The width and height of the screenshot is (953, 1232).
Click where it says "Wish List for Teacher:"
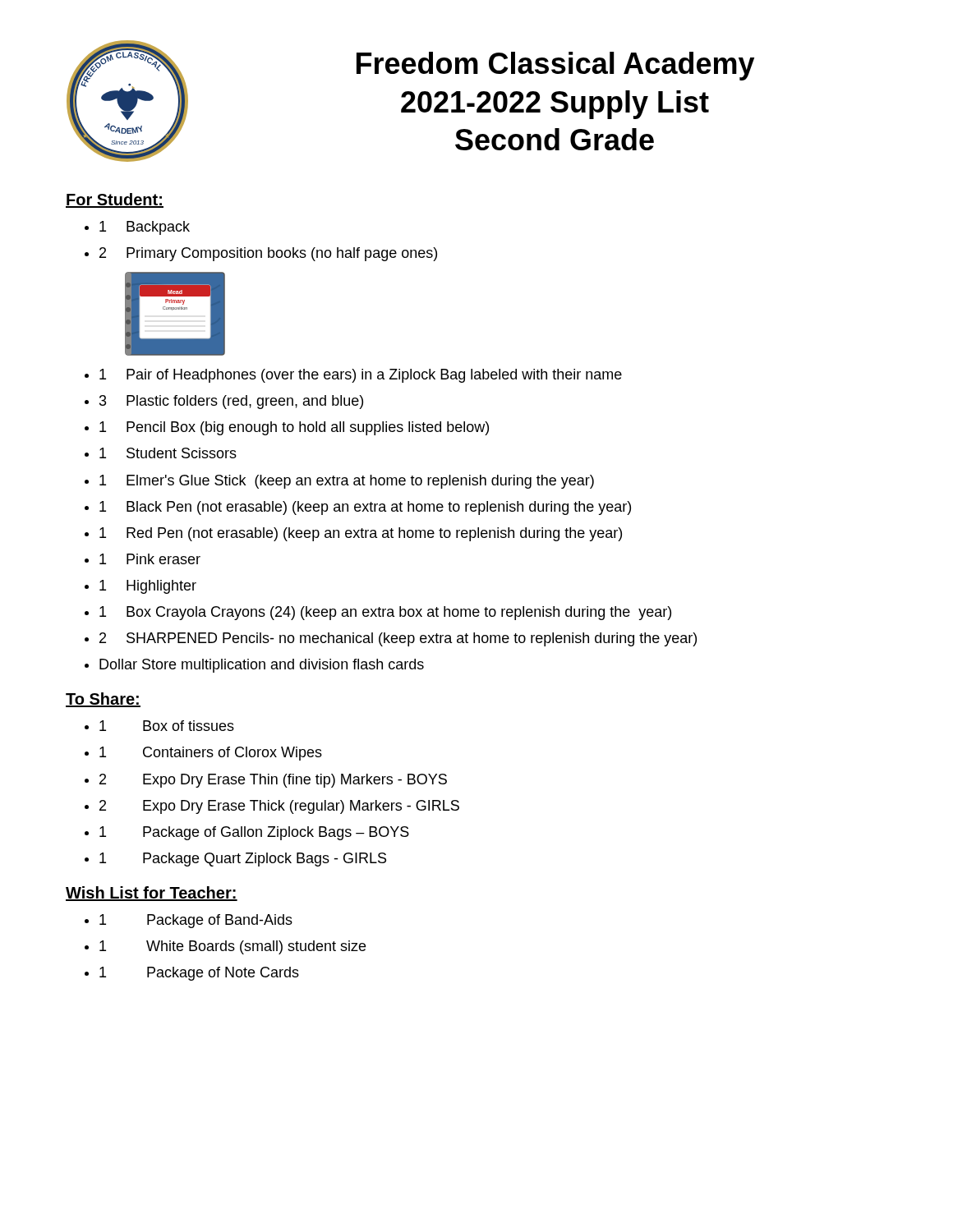click(x=151, y=893)
